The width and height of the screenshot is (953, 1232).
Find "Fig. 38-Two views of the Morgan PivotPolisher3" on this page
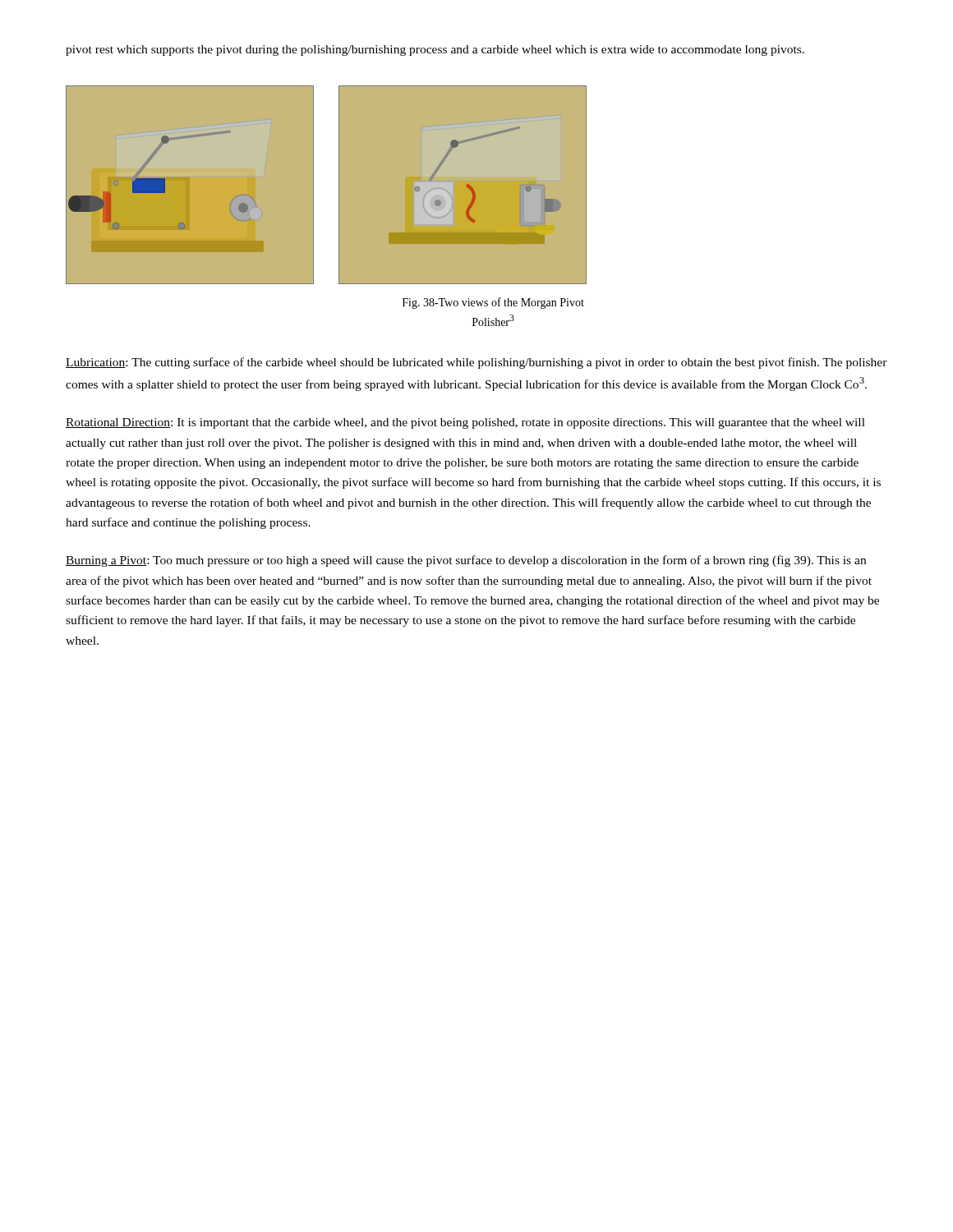click(493, 312)
